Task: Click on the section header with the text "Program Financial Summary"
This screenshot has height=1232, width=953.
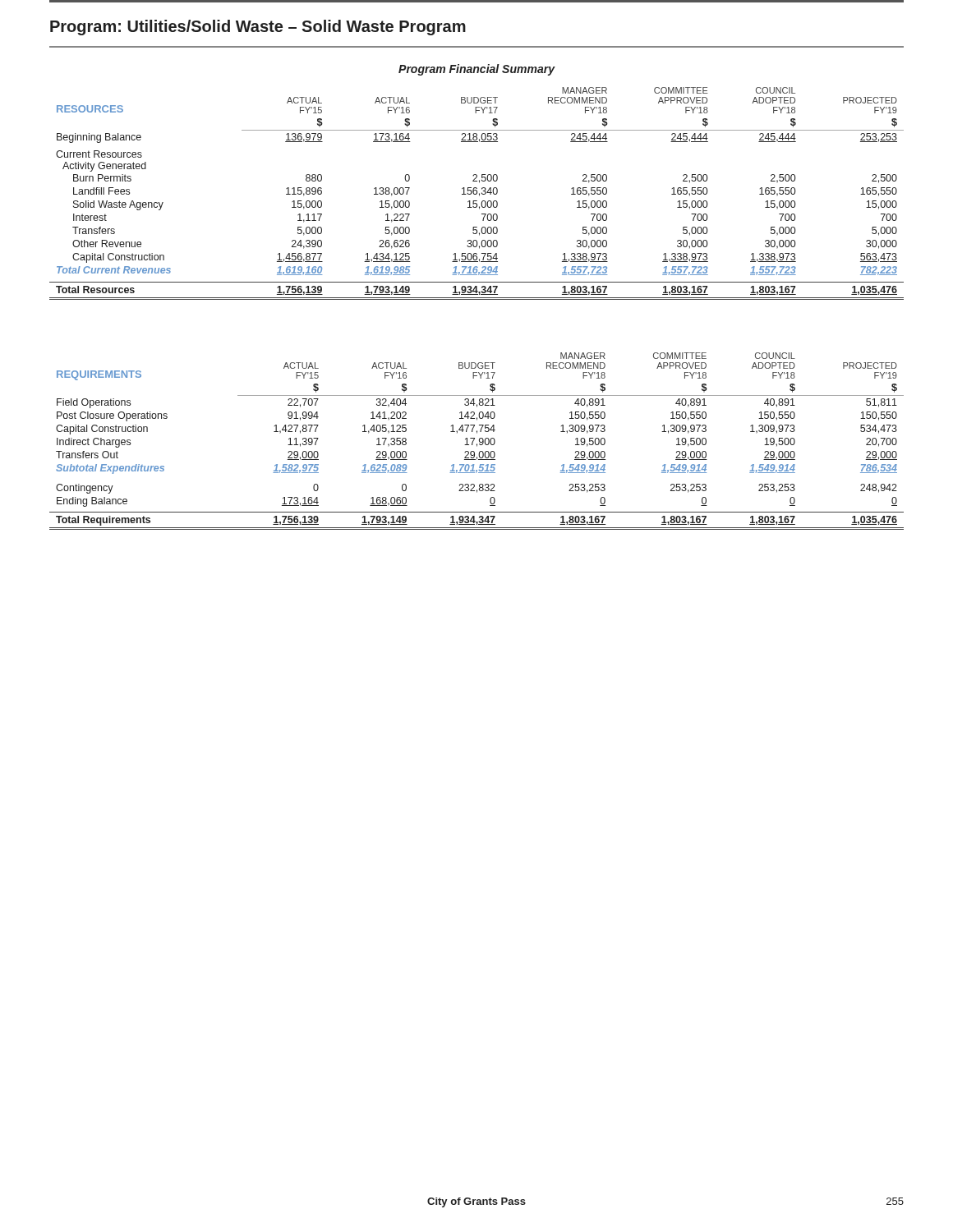Action: (476, 69)
